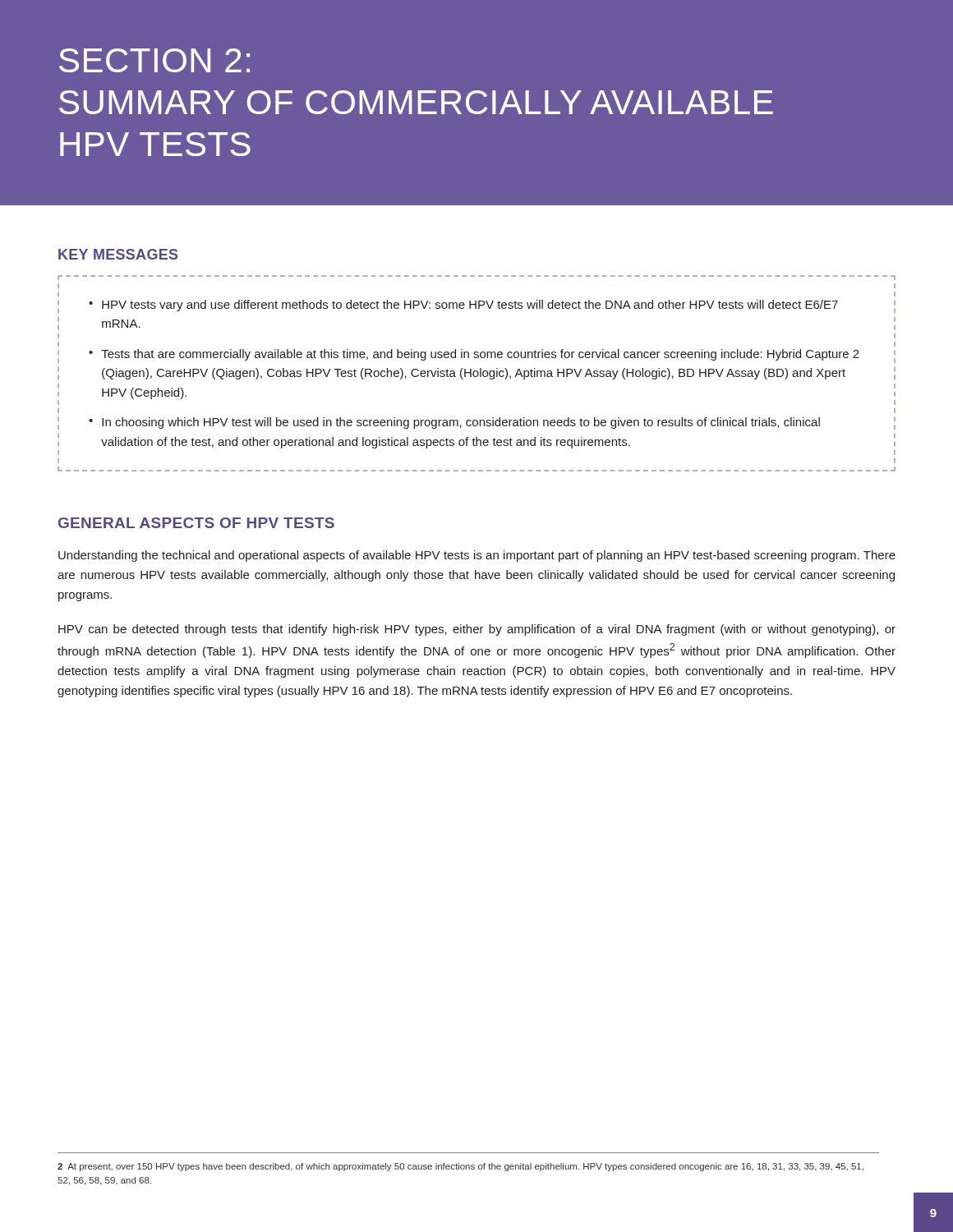Find the text block starting "• HPV tests vary and use different"
This screenshot has width=953, height=1232.
476,314
